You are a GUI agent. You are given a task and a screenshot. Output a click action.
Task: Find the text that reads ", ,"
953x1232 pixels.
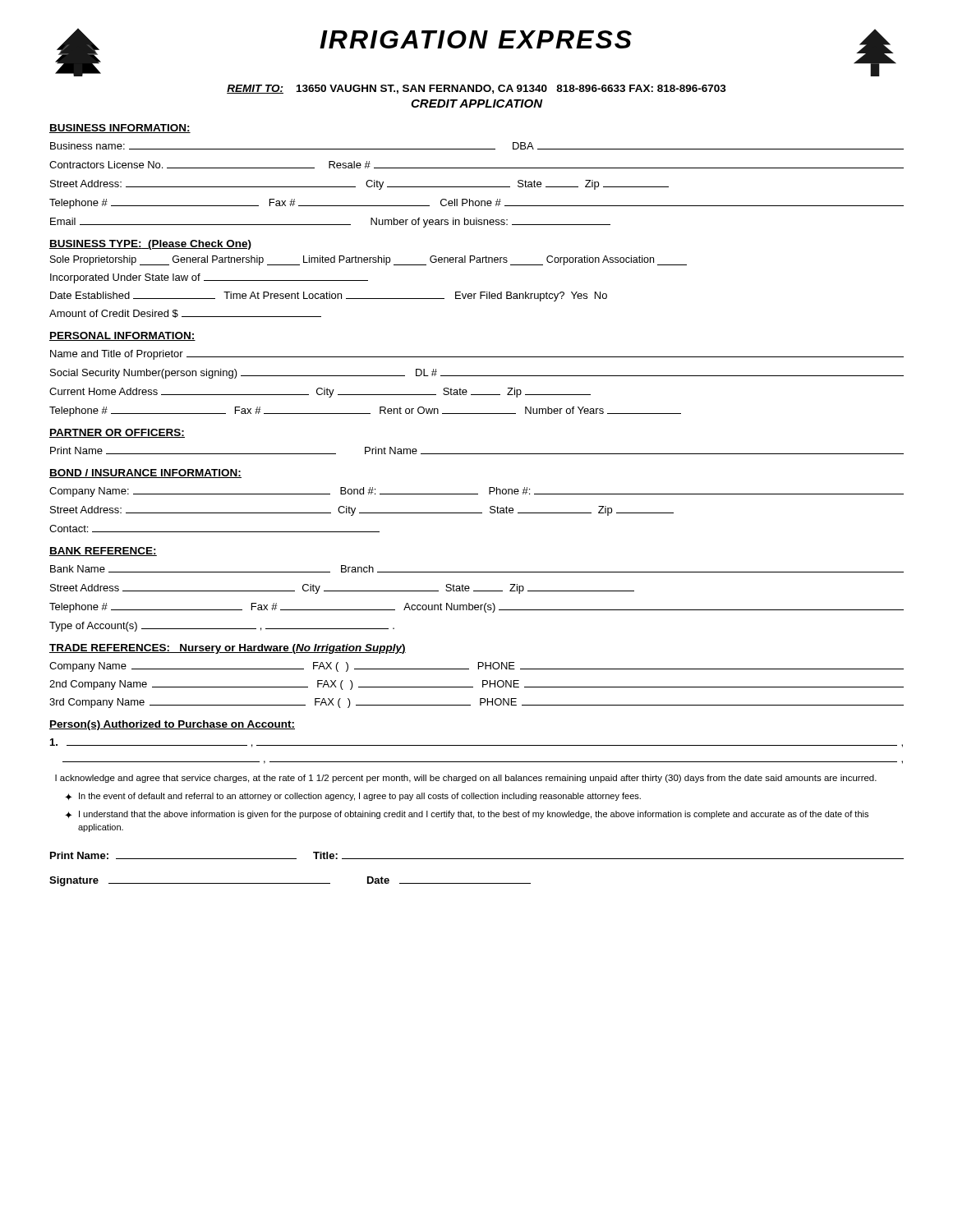tap(483, 757)
